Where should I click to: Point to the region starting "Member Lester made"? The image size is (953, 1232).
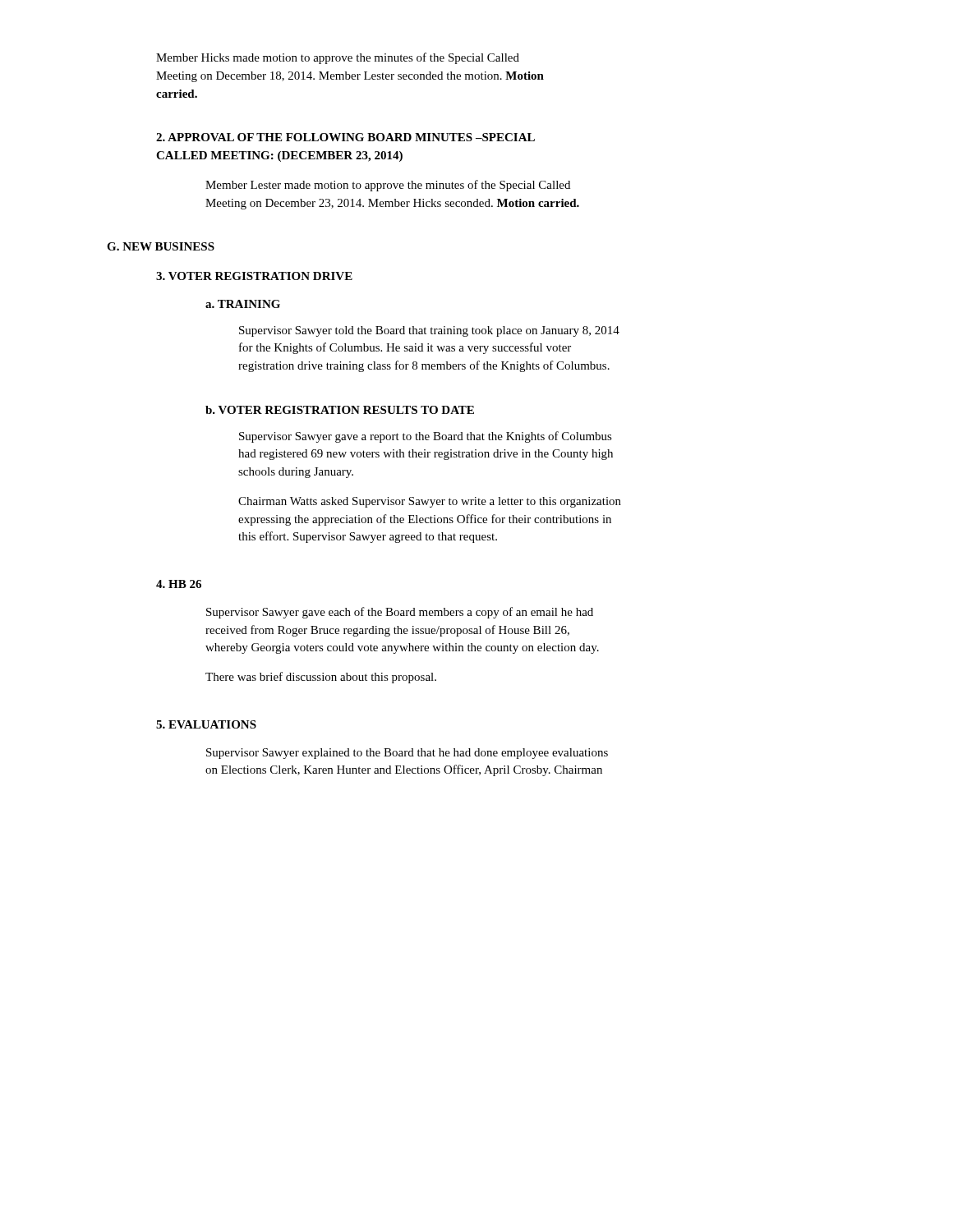[526, 194]
